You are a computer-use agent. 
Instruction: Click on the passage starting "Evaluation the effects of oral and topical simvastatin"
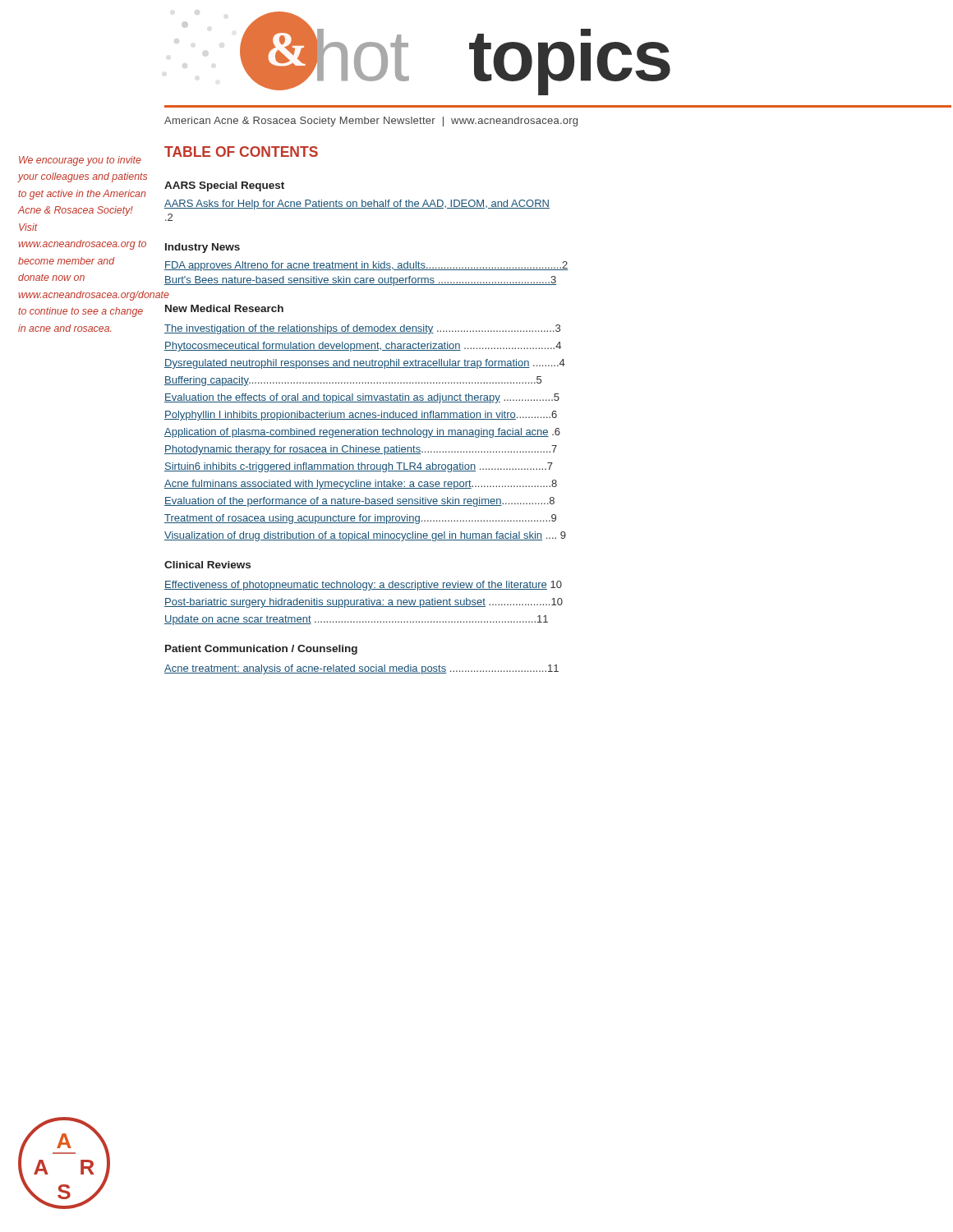coord(362,397)
